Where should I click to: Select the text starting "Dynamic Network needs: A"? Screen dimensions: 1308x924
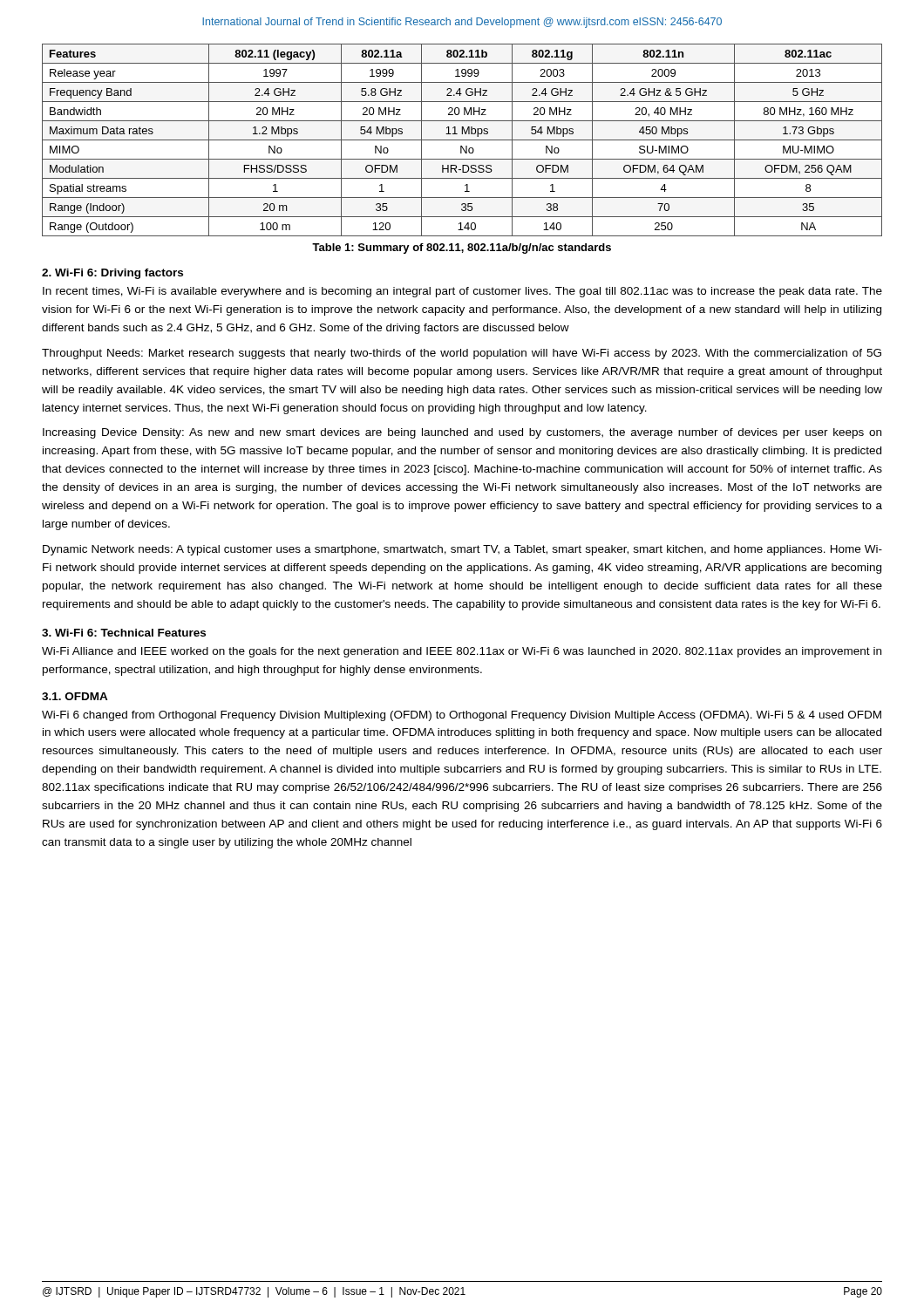click(462, 576)
